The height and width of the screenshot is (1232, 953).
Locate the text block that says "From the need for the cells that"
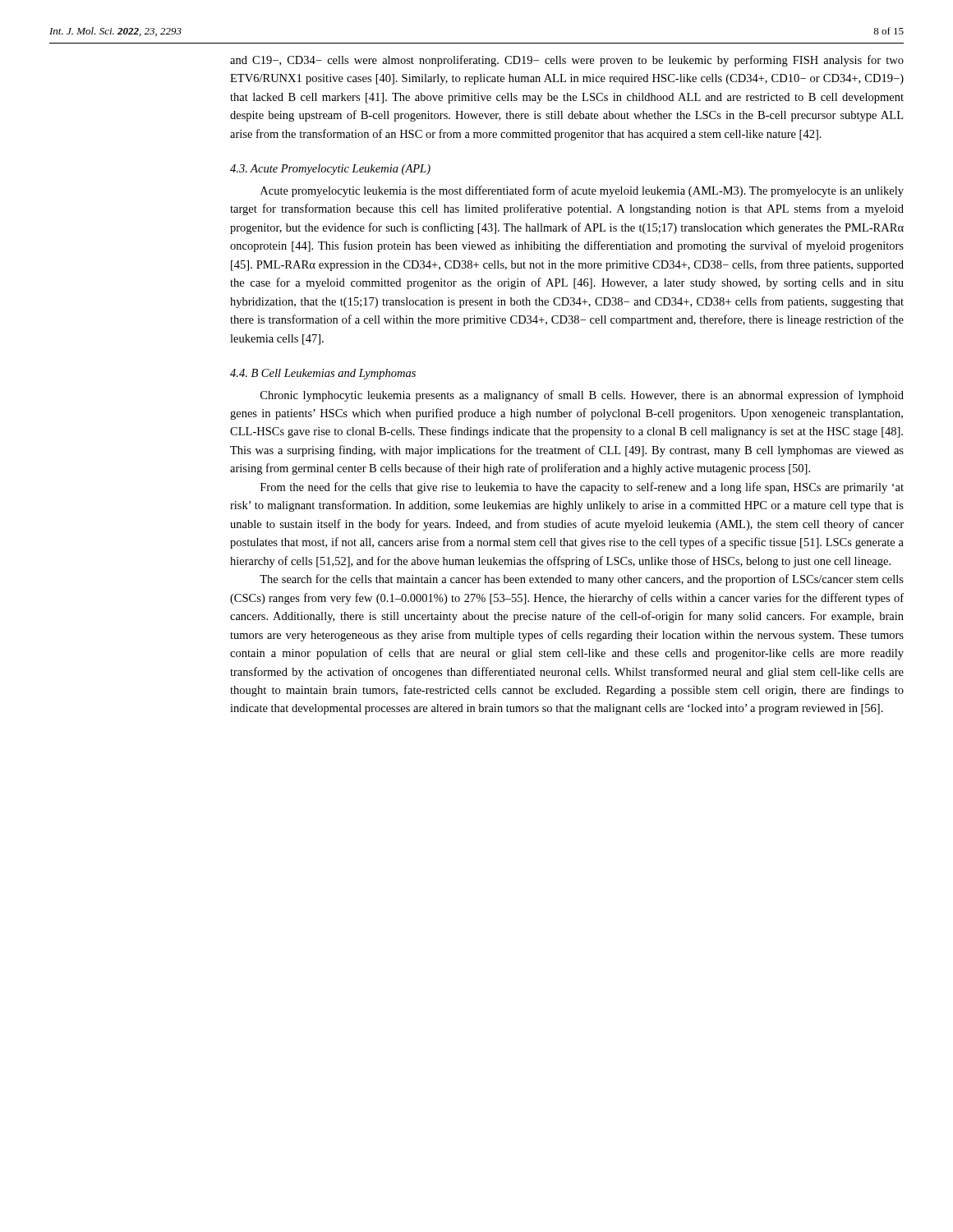(x=567, y=524)
